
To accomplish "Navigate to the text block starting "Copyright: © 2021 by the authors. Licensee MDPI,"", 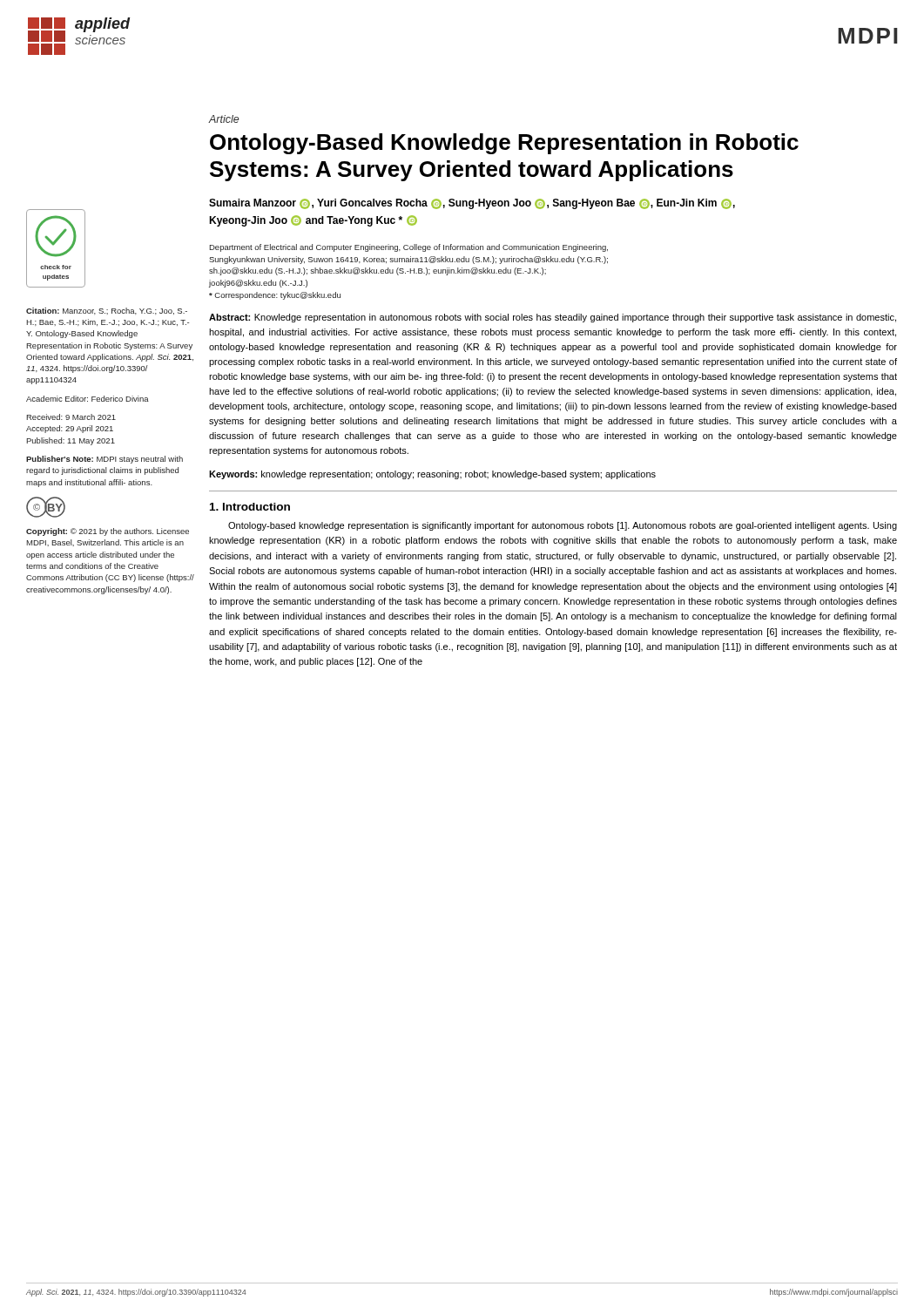I will pos(110,560).
